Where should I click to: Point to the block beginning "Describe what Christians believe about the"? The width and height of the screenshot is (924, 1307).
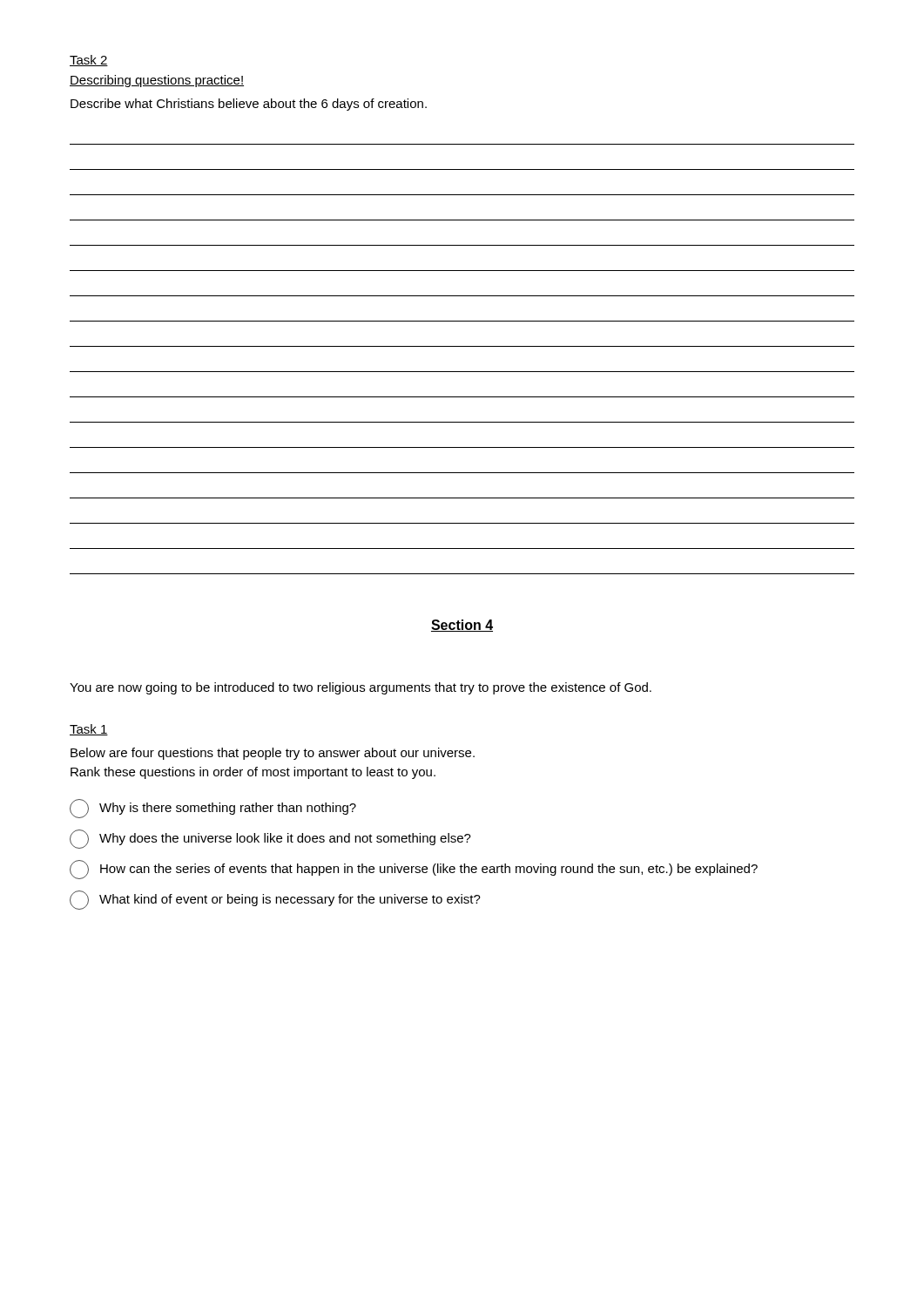(249, 103)
